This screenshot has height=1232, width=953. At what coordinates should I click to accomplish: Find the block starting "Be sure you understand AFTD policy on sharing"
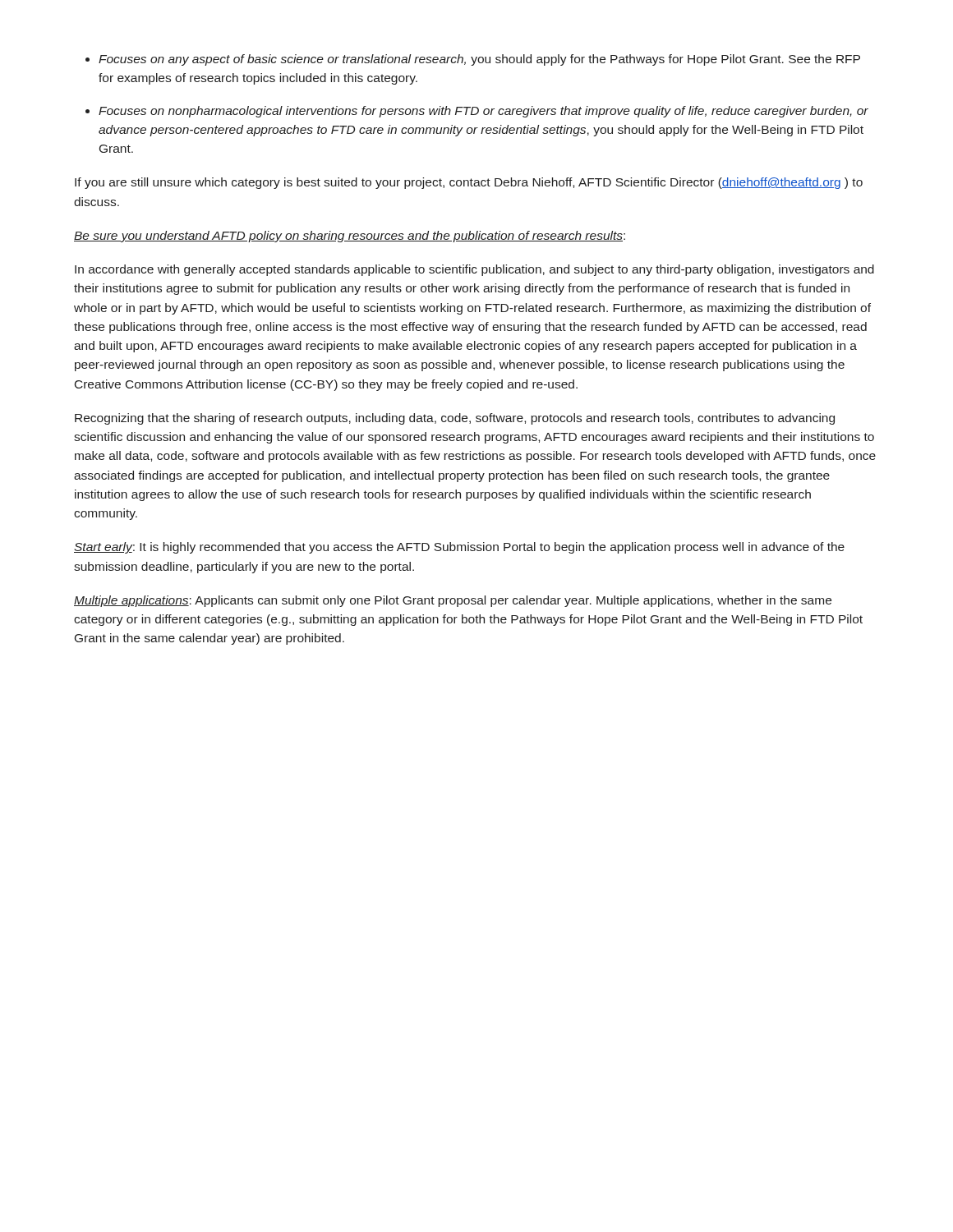pos(350,235)
